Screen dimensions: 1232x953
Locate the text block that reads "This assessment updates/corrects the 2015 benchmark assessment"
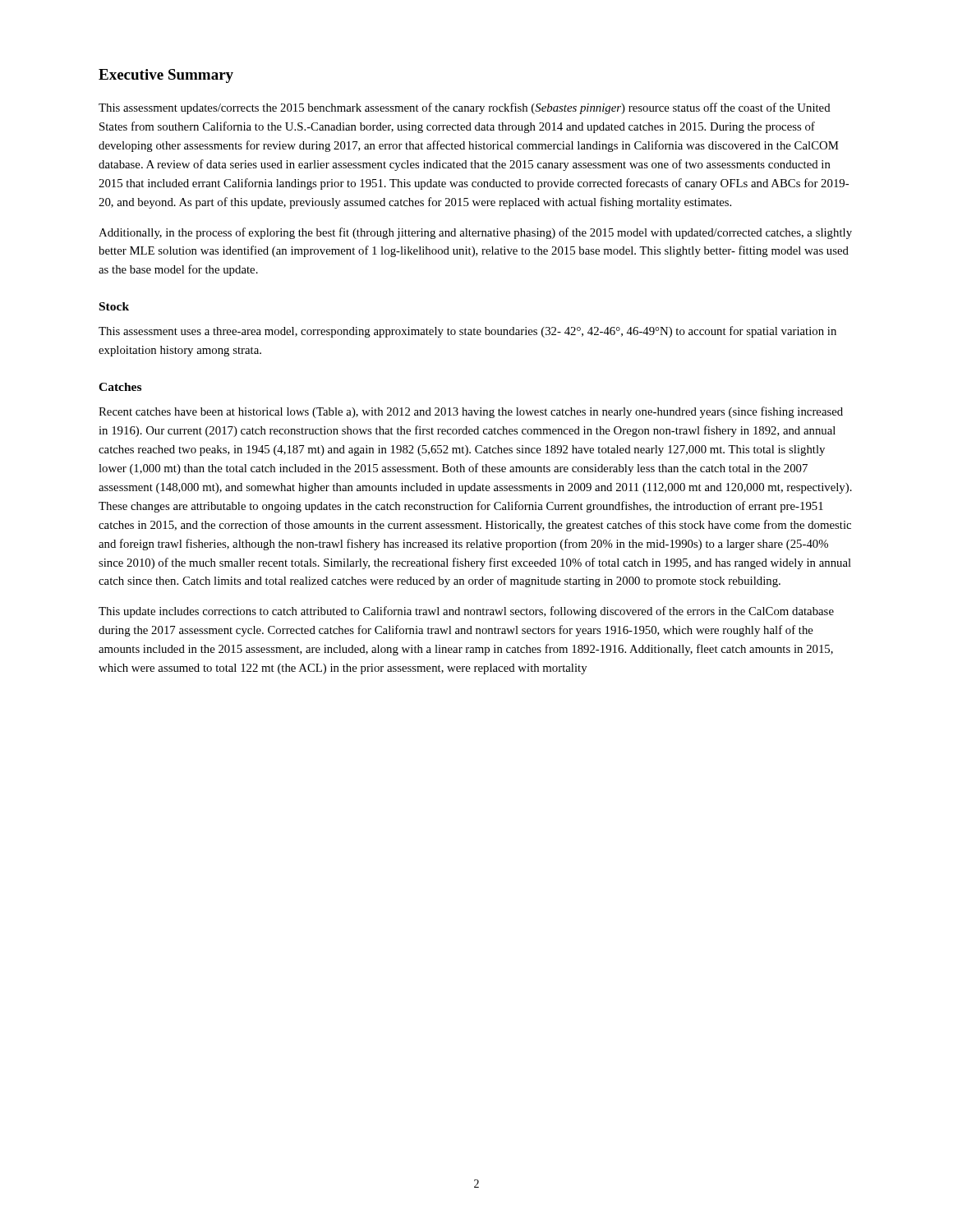point(474,155)
